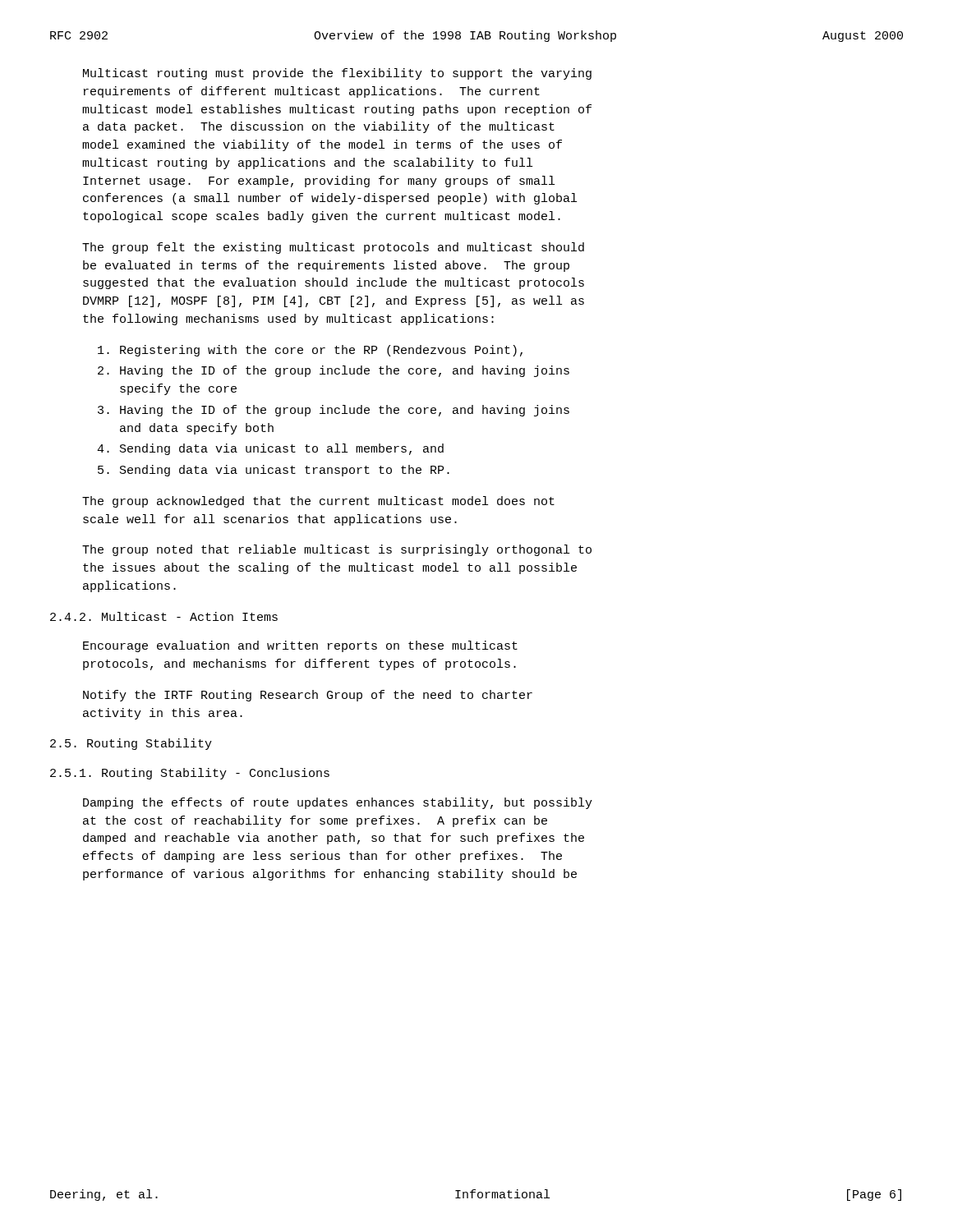Point to the text block starting "2.5.1. Routing Stability - Conclusions"

pyautogui.click(x=190, y=774)
